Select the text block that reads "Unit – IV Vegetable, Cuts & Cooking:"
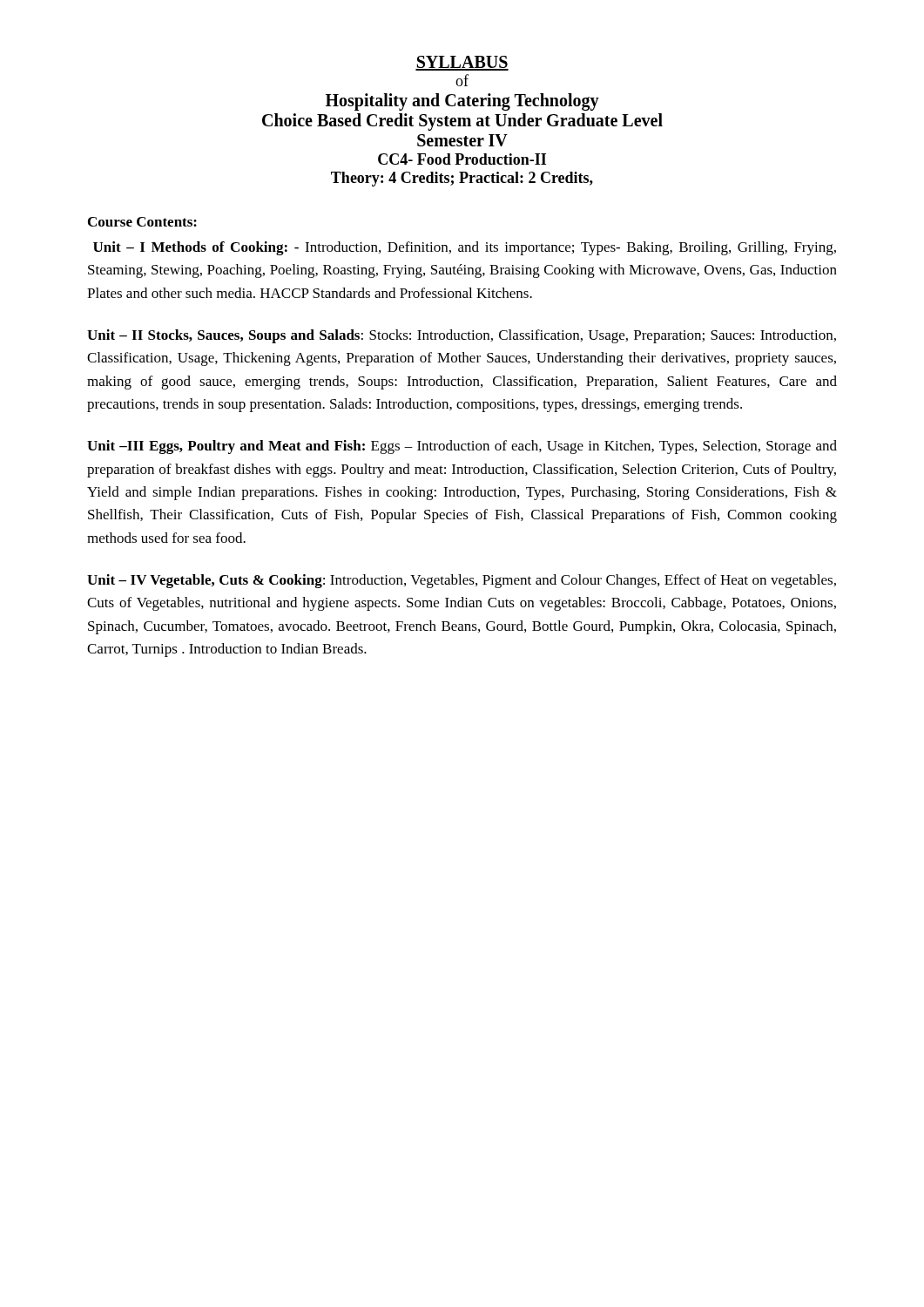Screen dimensions: 1307x924 [x=462, y=614]
